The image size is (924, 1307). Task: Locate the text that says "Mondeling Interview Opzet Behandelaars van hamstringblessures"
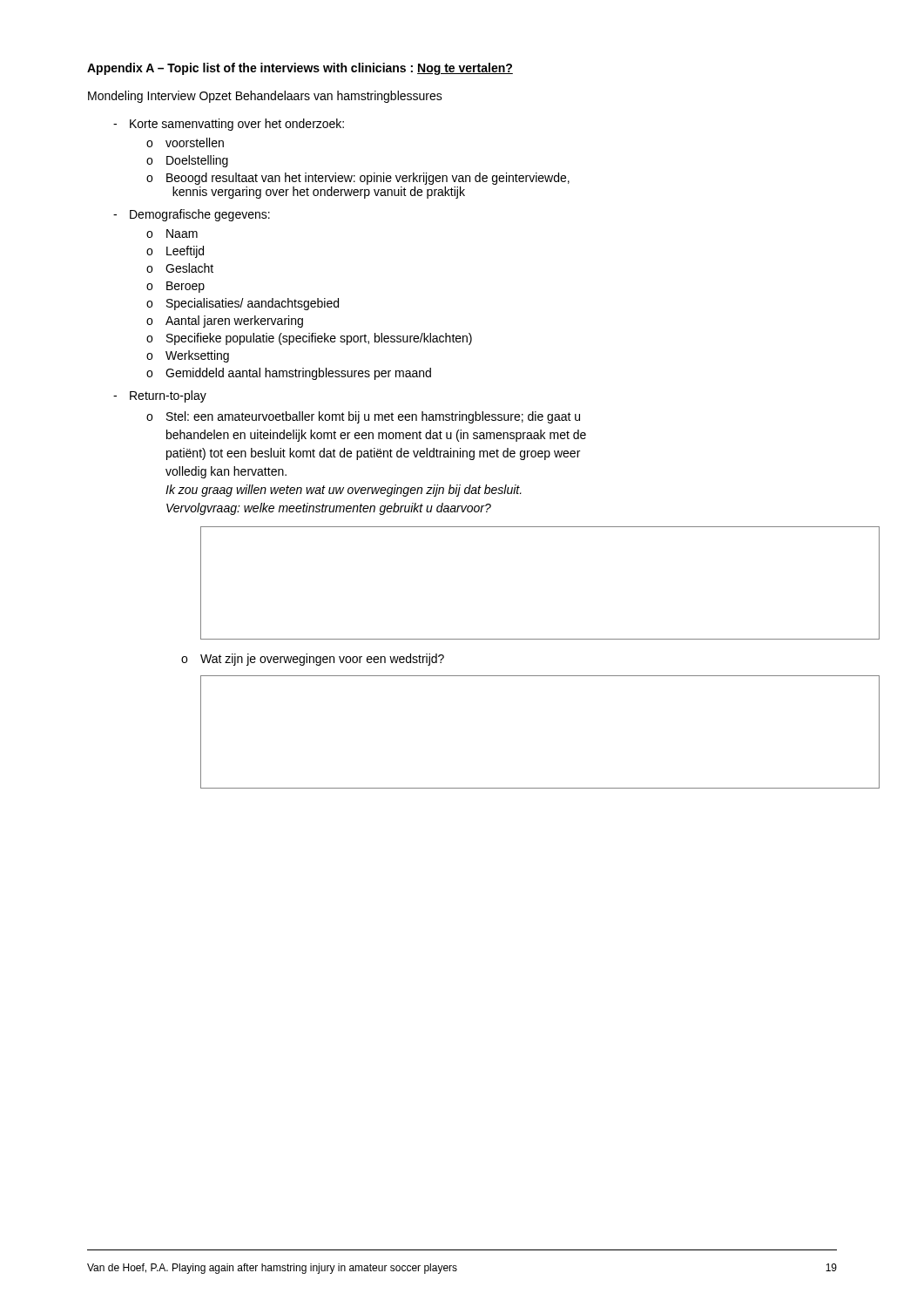coord(265,96)
